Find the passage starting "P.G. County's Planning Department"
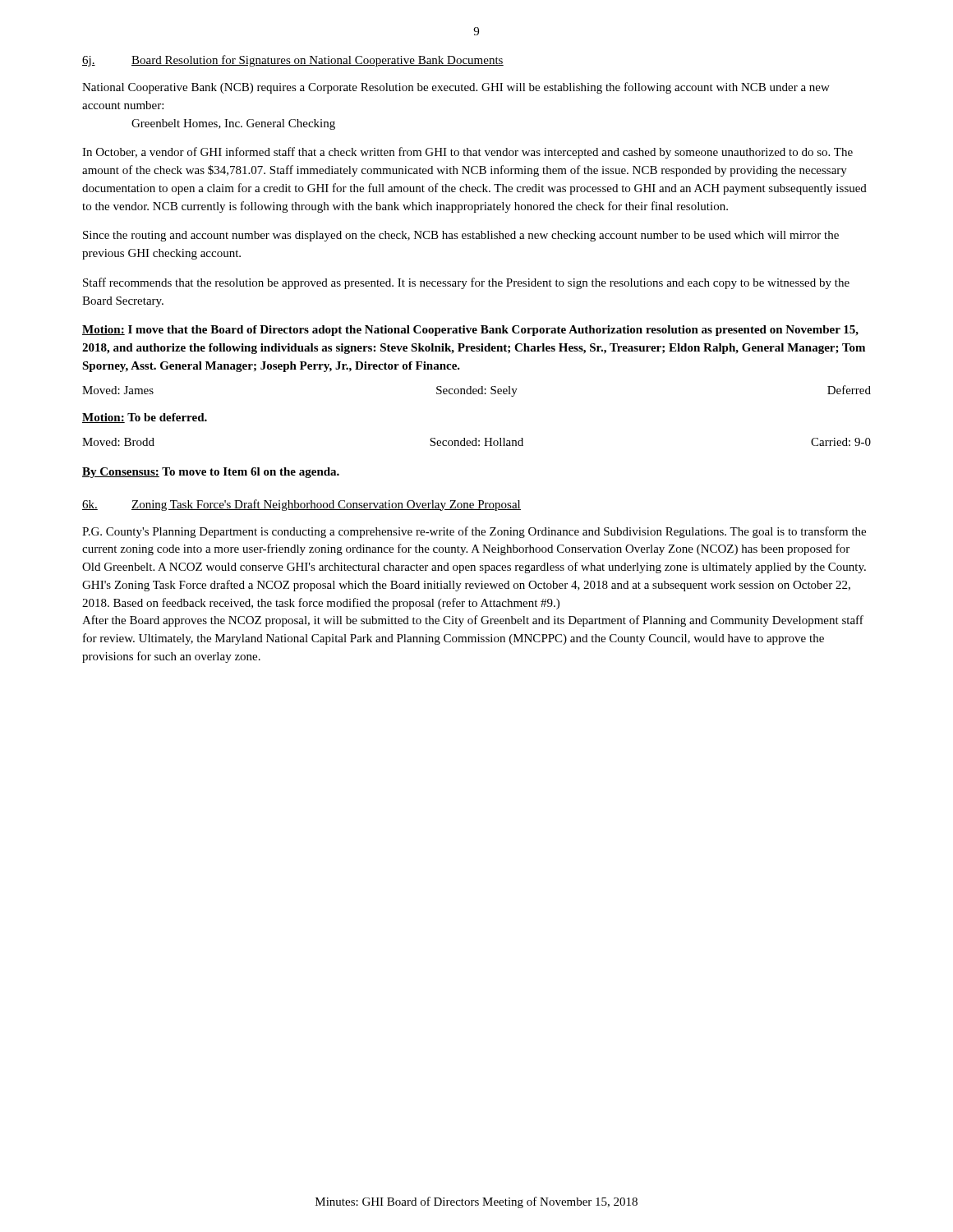 click(474, 594)
